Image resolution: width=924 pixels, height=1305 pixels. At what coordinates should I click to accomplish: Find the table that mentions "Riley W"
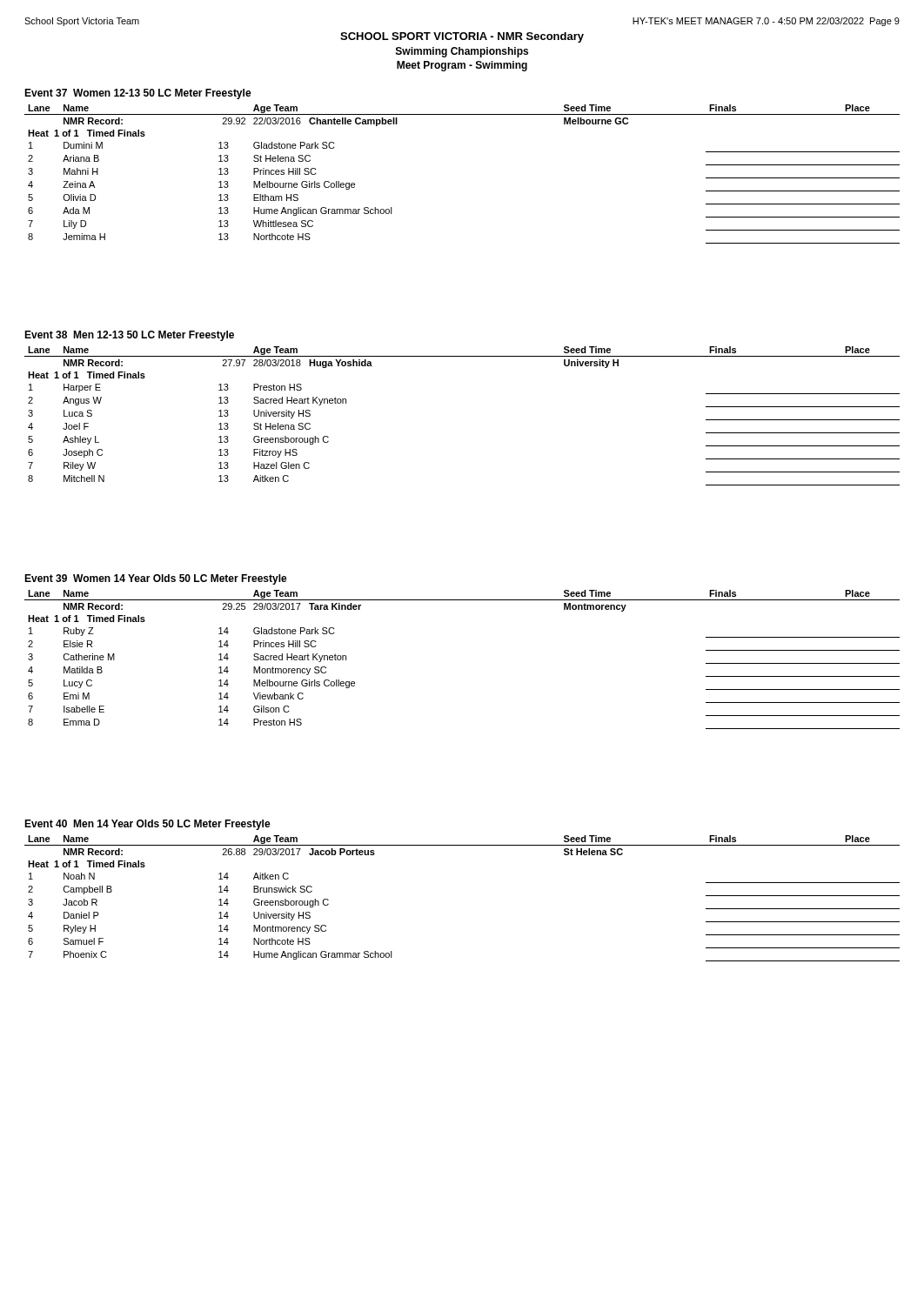click(x=462, y=415)
